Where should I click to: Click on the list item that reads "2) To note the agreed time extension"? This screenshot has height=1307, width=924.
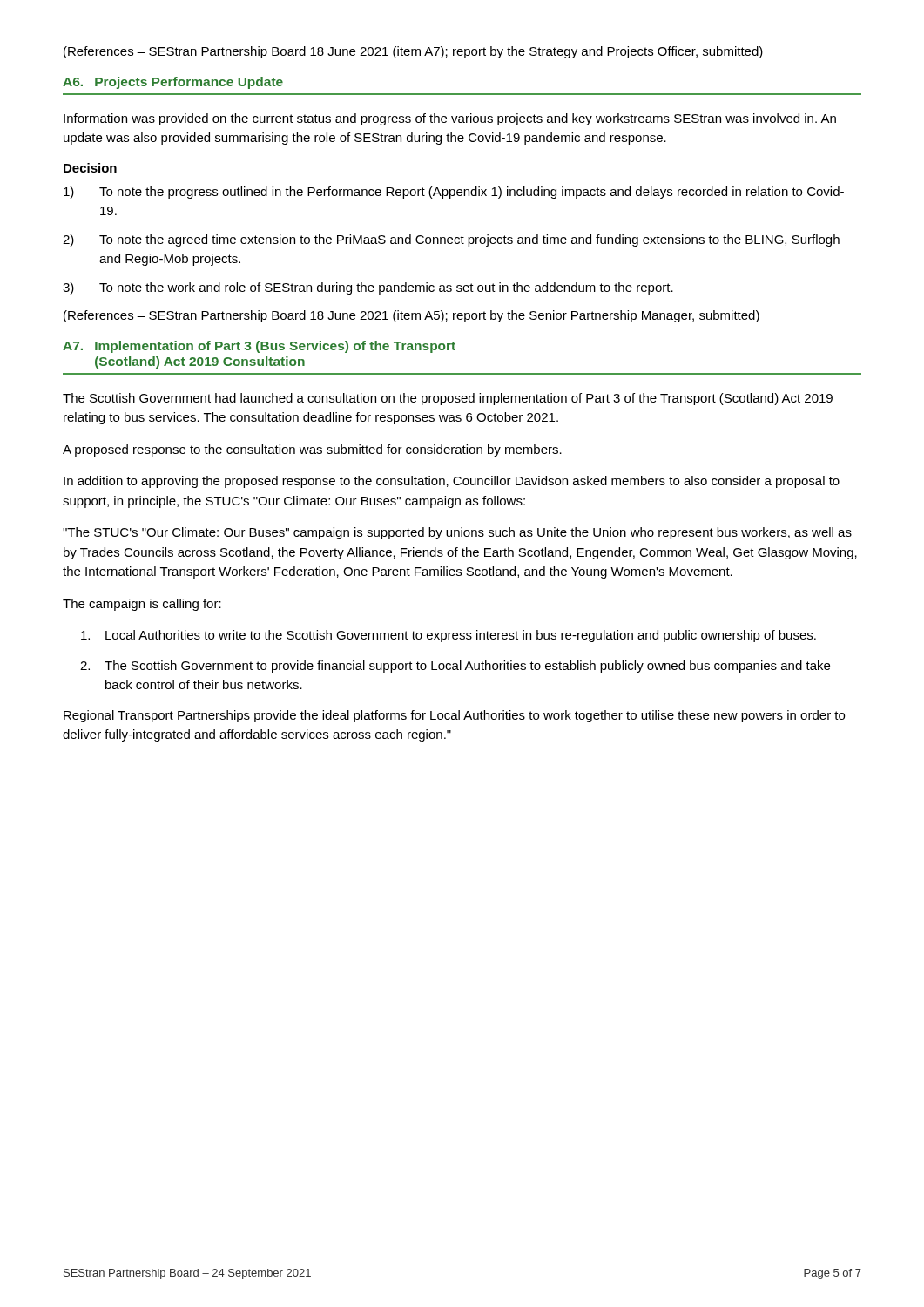462,249
